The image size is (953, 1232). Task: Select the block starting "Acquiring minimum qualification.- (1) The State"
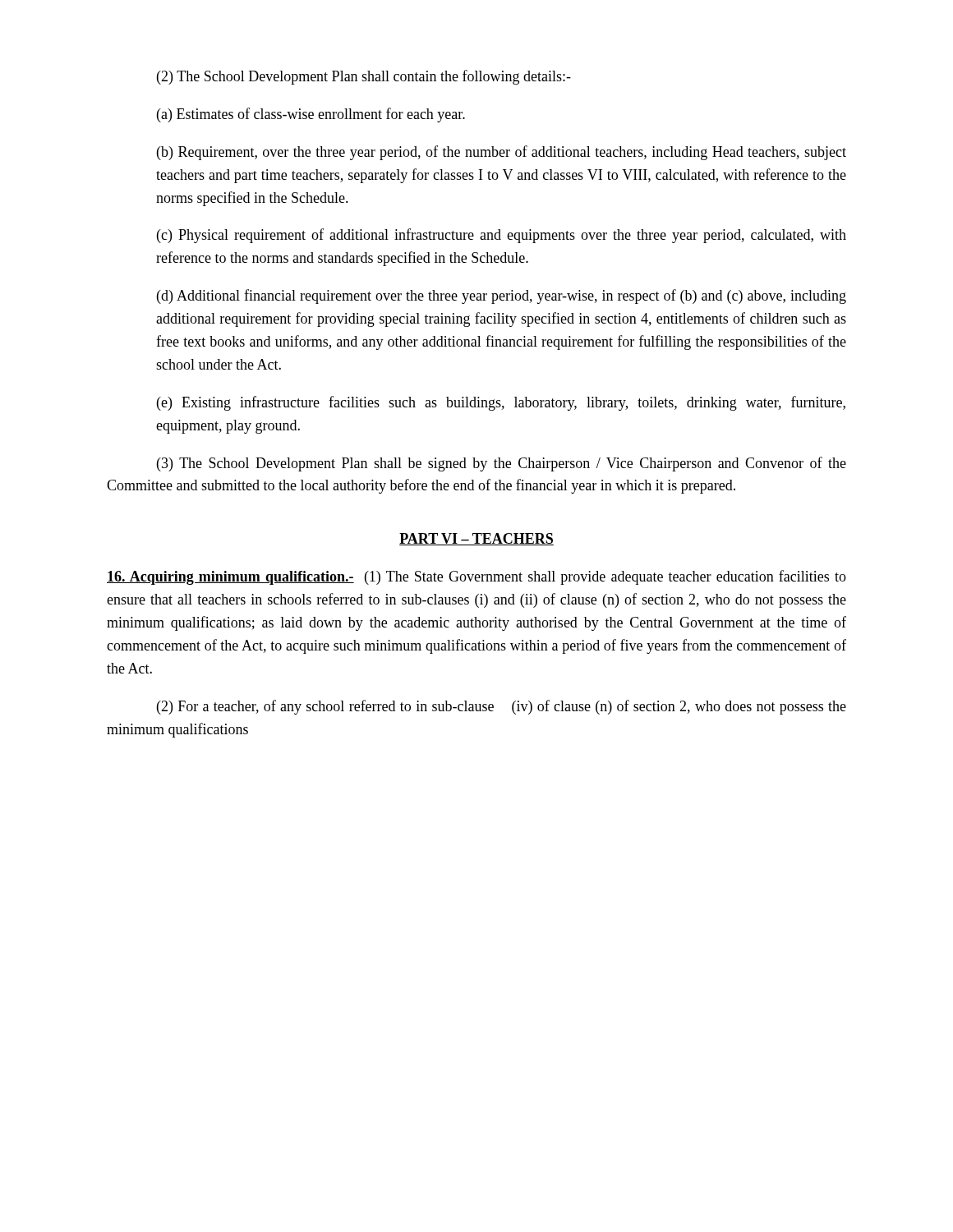pos(476,623)
